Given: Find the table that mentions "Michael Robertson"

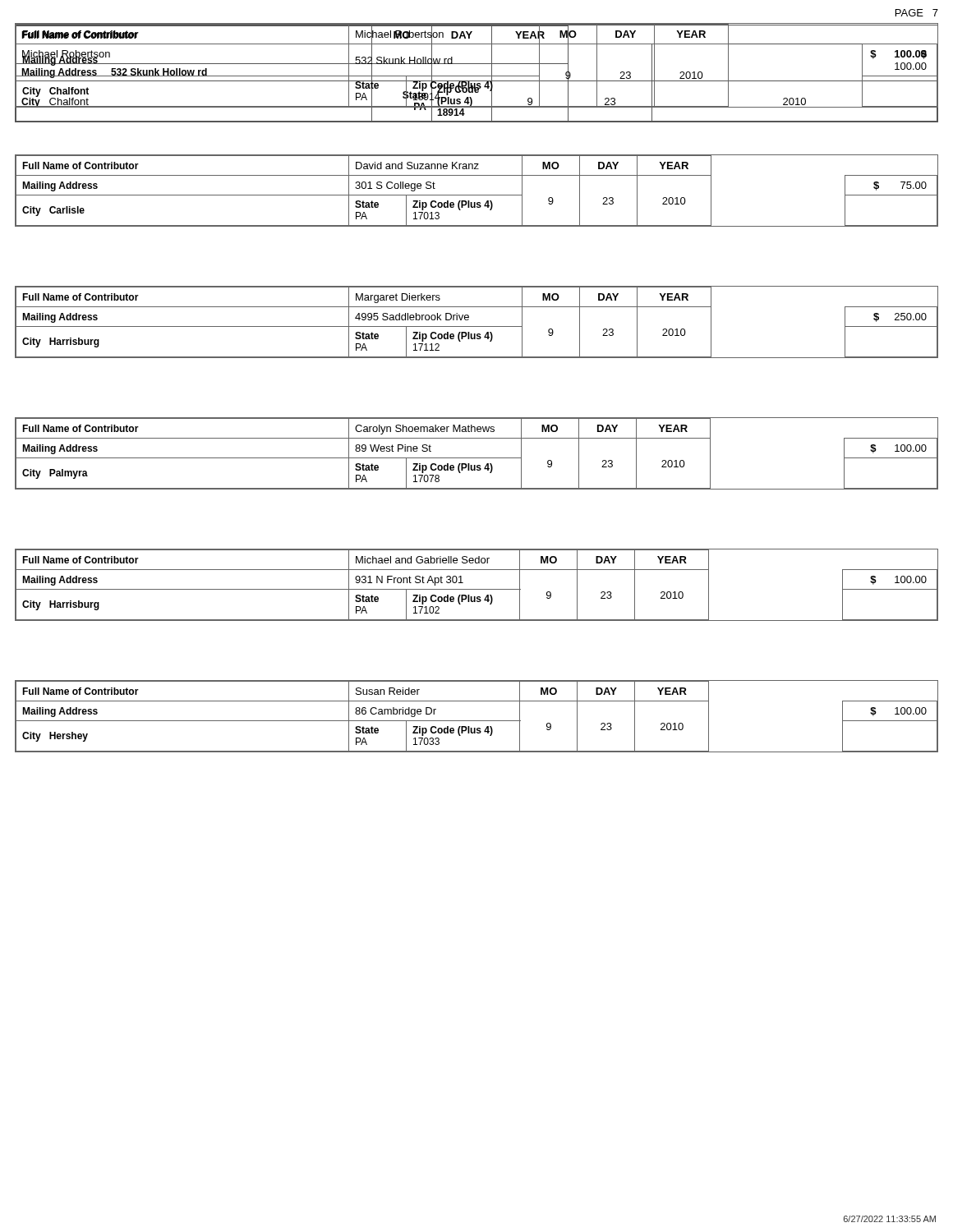Looking at the screenshot, I should 476,73.
